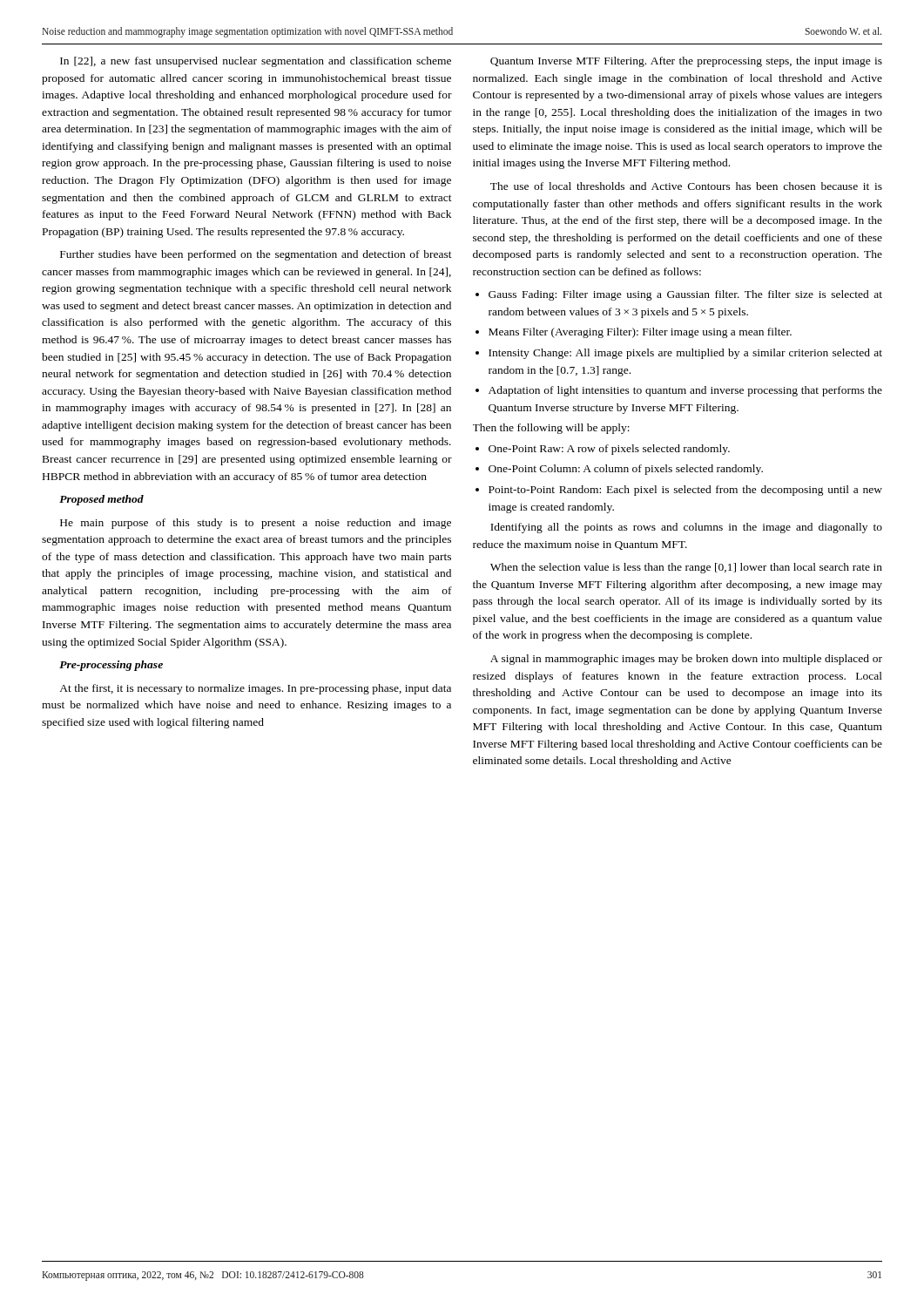Find the block on this page that starts "Intensity Change: All image pixels are multiplied"

pos(685,361)
